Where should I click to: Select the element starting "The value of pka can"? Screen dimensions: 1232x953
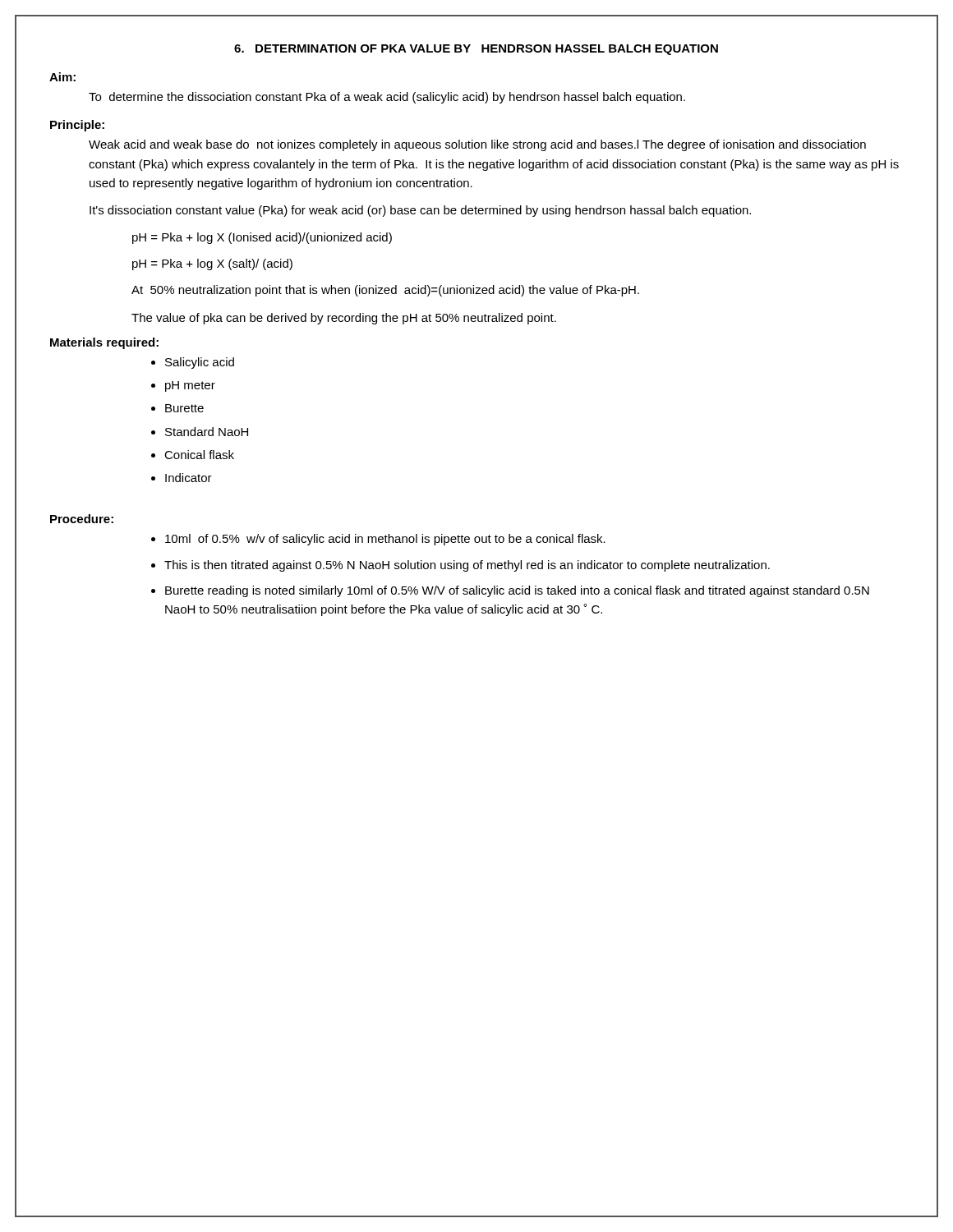coord(344,317)
